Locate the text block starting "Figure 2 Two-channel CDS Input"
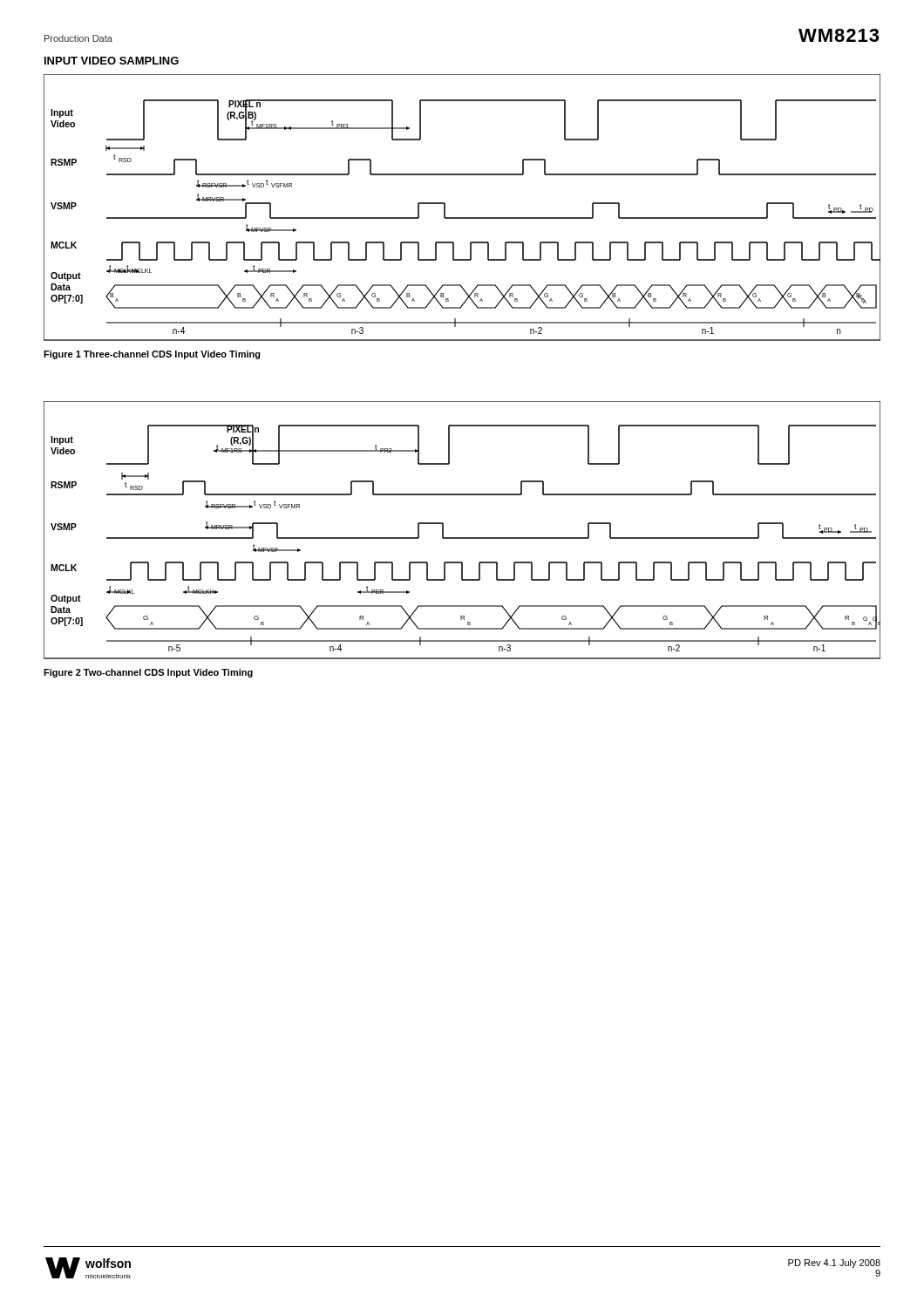 coord(148,672)
